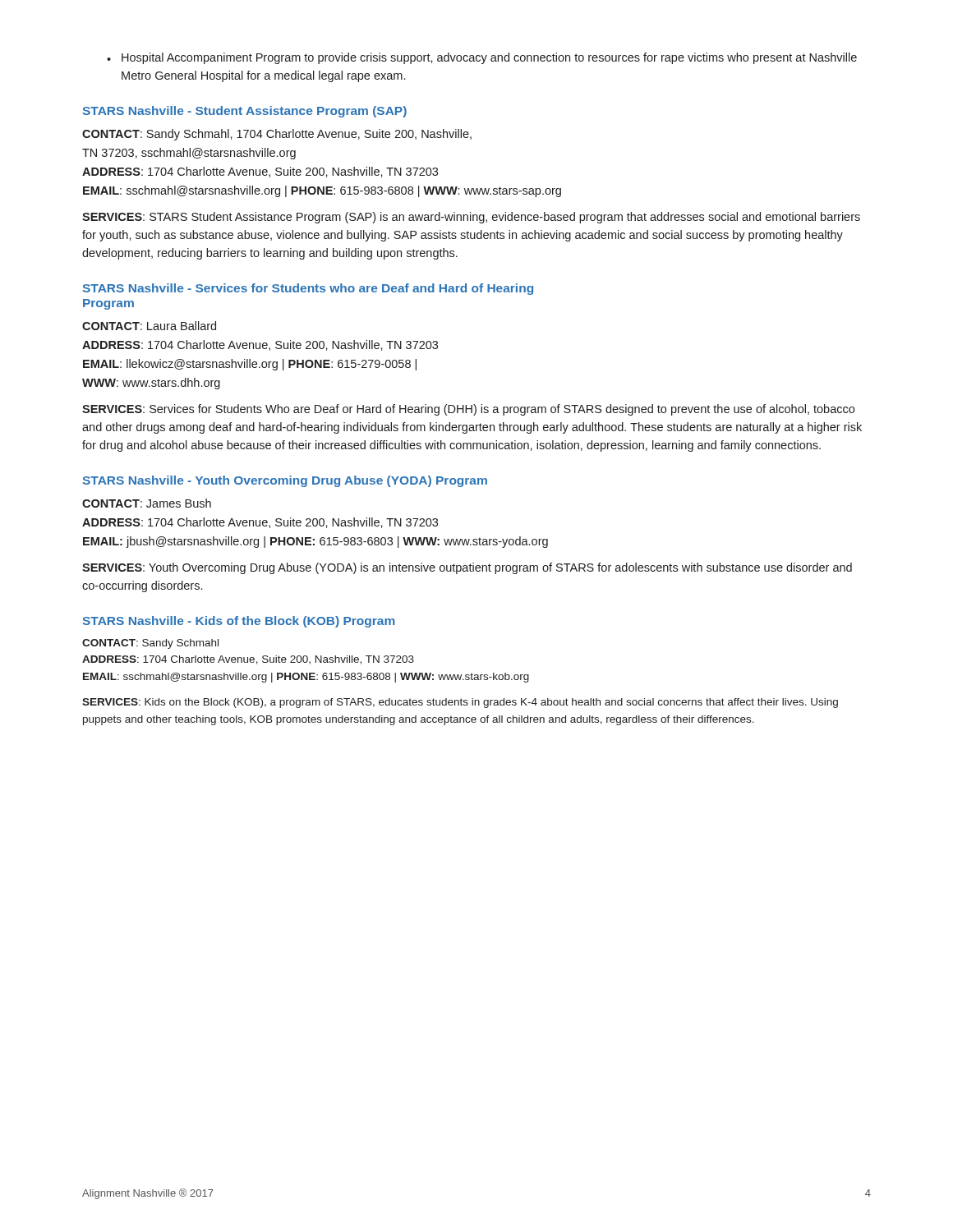Find the text block containing "SERVICES: Services for Students"
This screenshot has height=1232, width=953.
coord(472,427)
